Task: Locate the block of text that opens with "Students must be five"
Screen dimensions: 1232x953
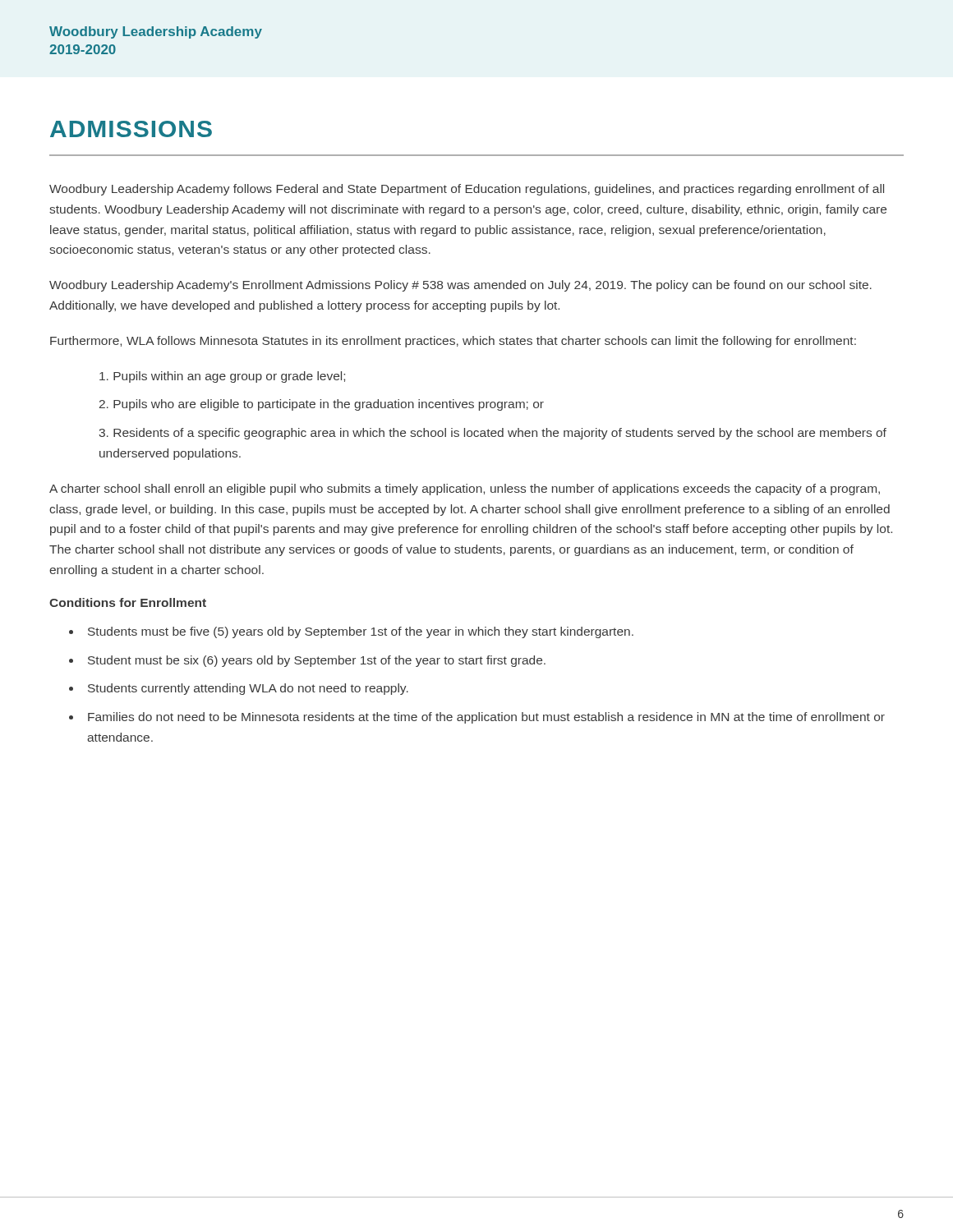Action: pyautogui.click(x=493, y=632)
